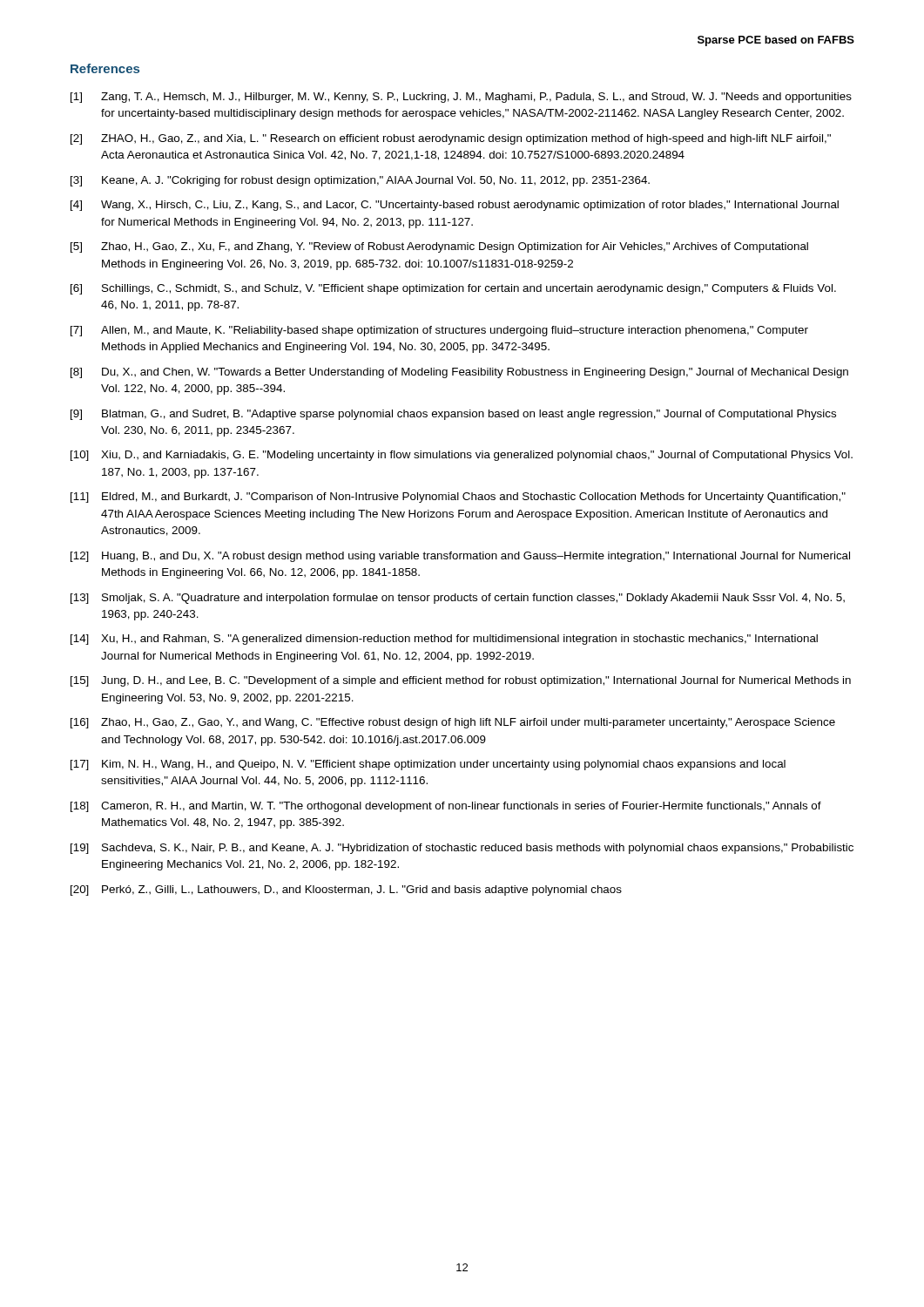This screenshot has height=1307, width=924.
Task: Select the list item that says "[3] Keane, A. J."
Action: (462, 180)
